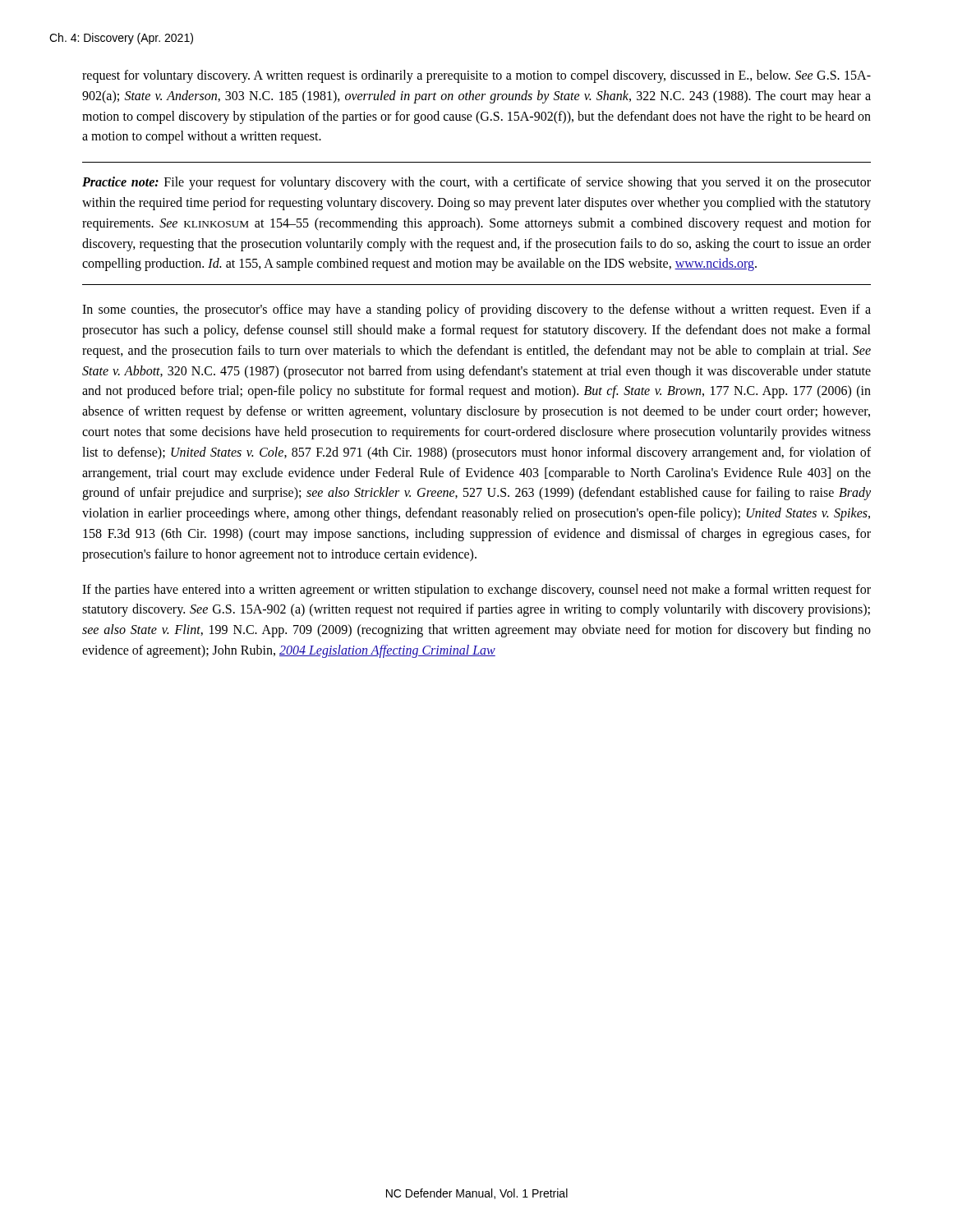953x1232 pixels.
Task: Click on the element starting "Practice note: File"
Action: (x=476, y=224)
